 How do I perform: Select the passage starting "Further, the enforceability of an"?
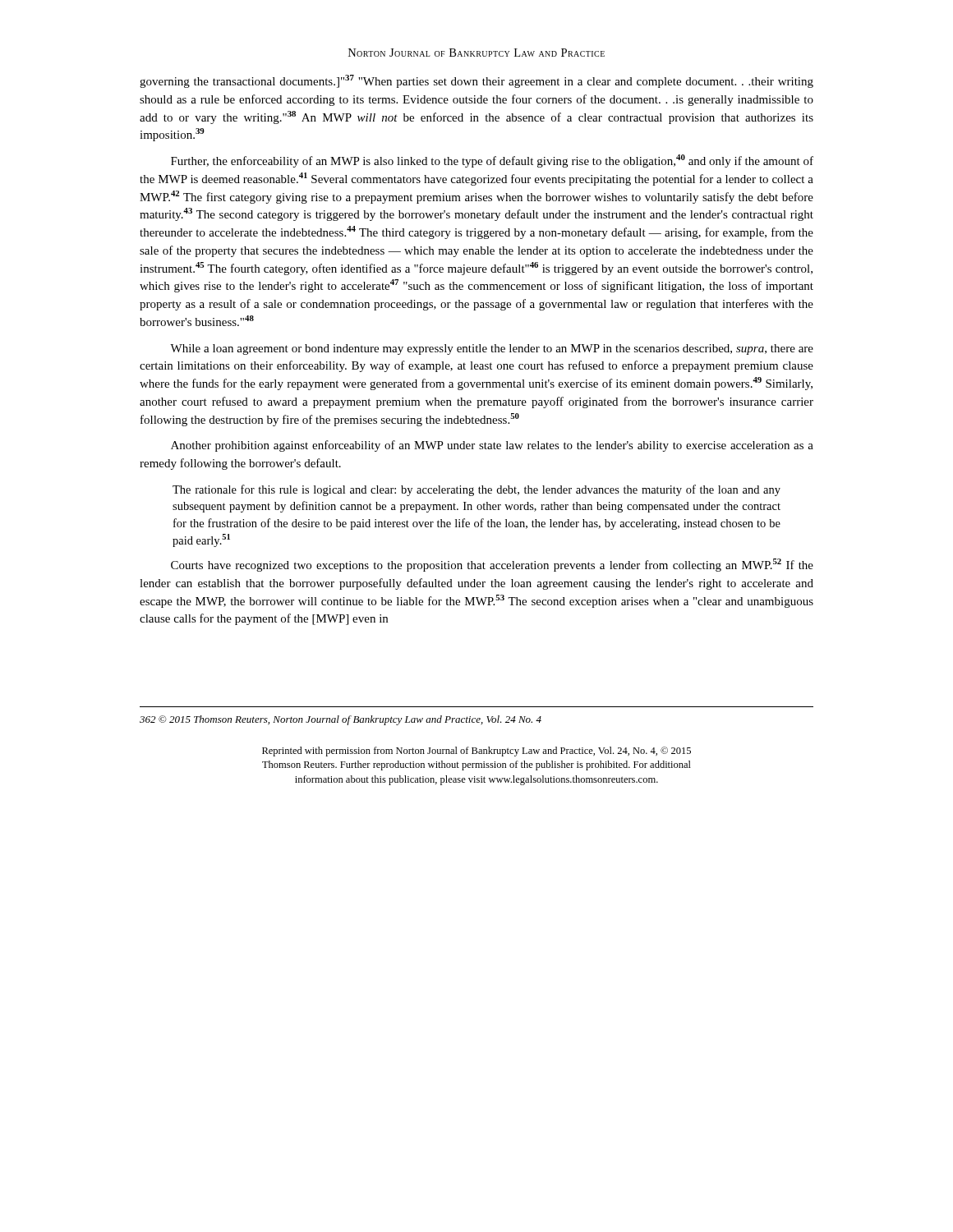[476, 242]
